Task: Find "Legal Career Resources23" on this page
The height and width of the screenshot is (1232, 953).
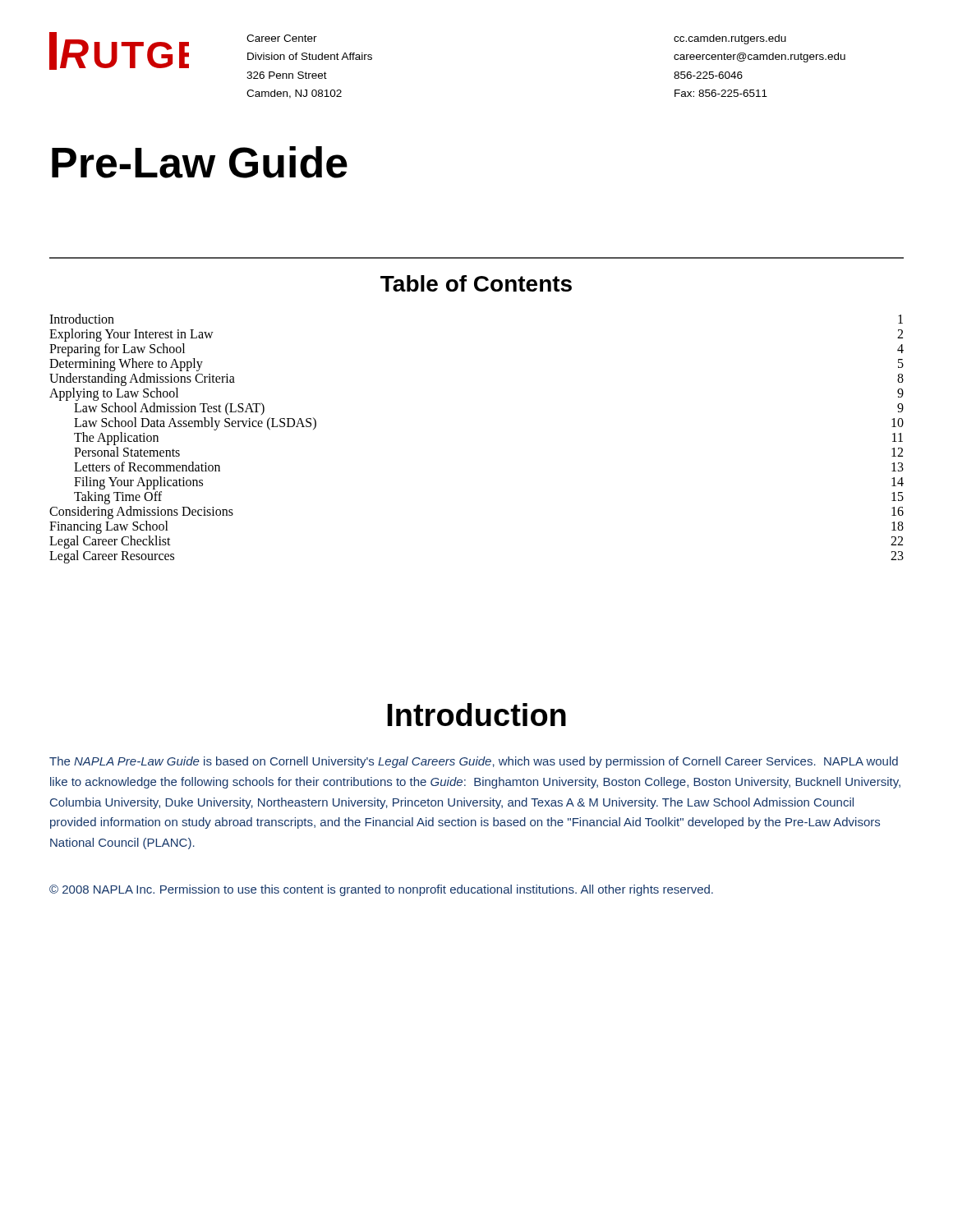Action: (x=112, y=556)
